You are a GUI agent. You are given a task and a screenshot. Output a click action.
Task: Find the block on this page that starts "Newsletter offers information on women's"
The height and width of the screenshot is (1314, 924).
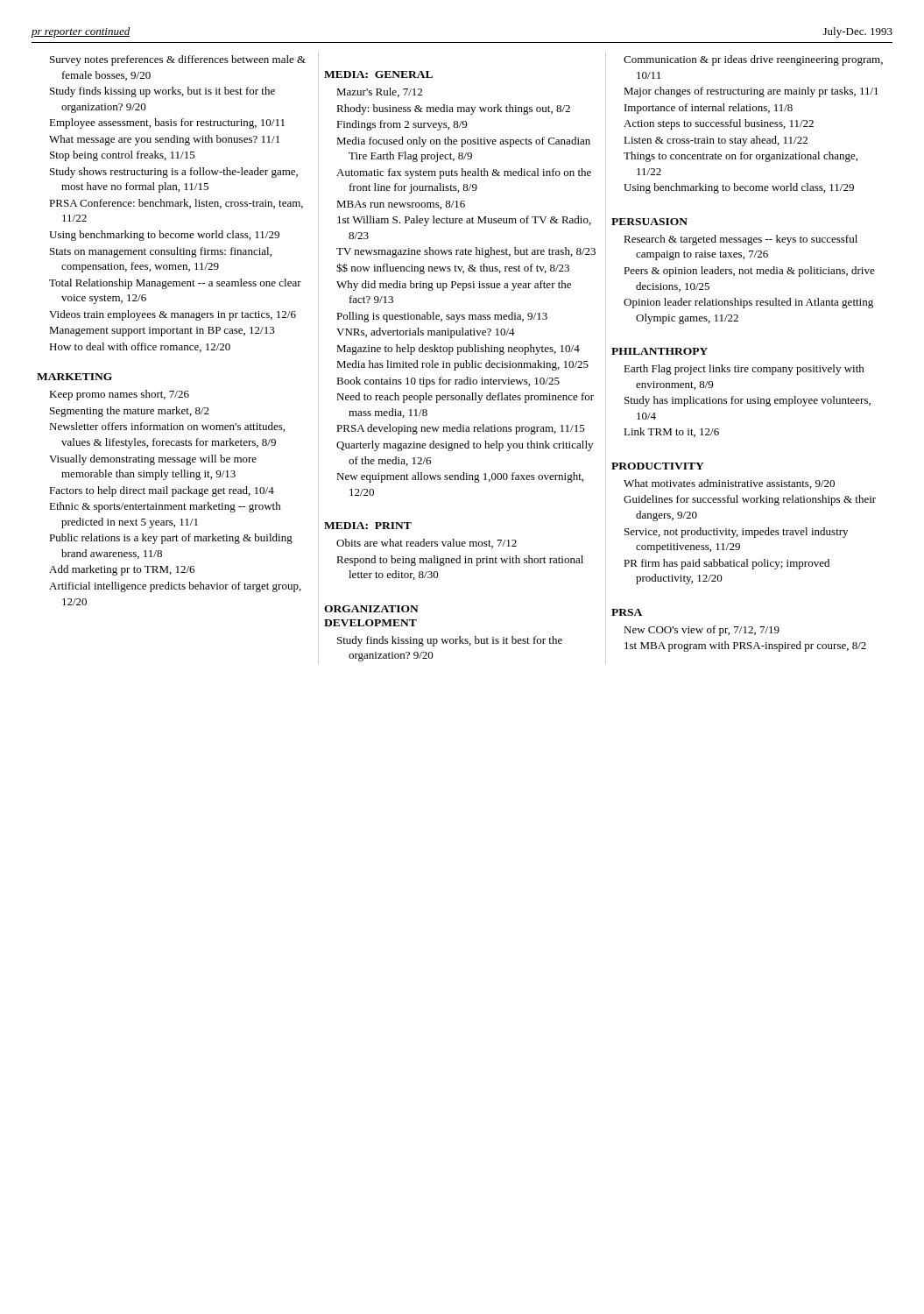click(167, 434)
